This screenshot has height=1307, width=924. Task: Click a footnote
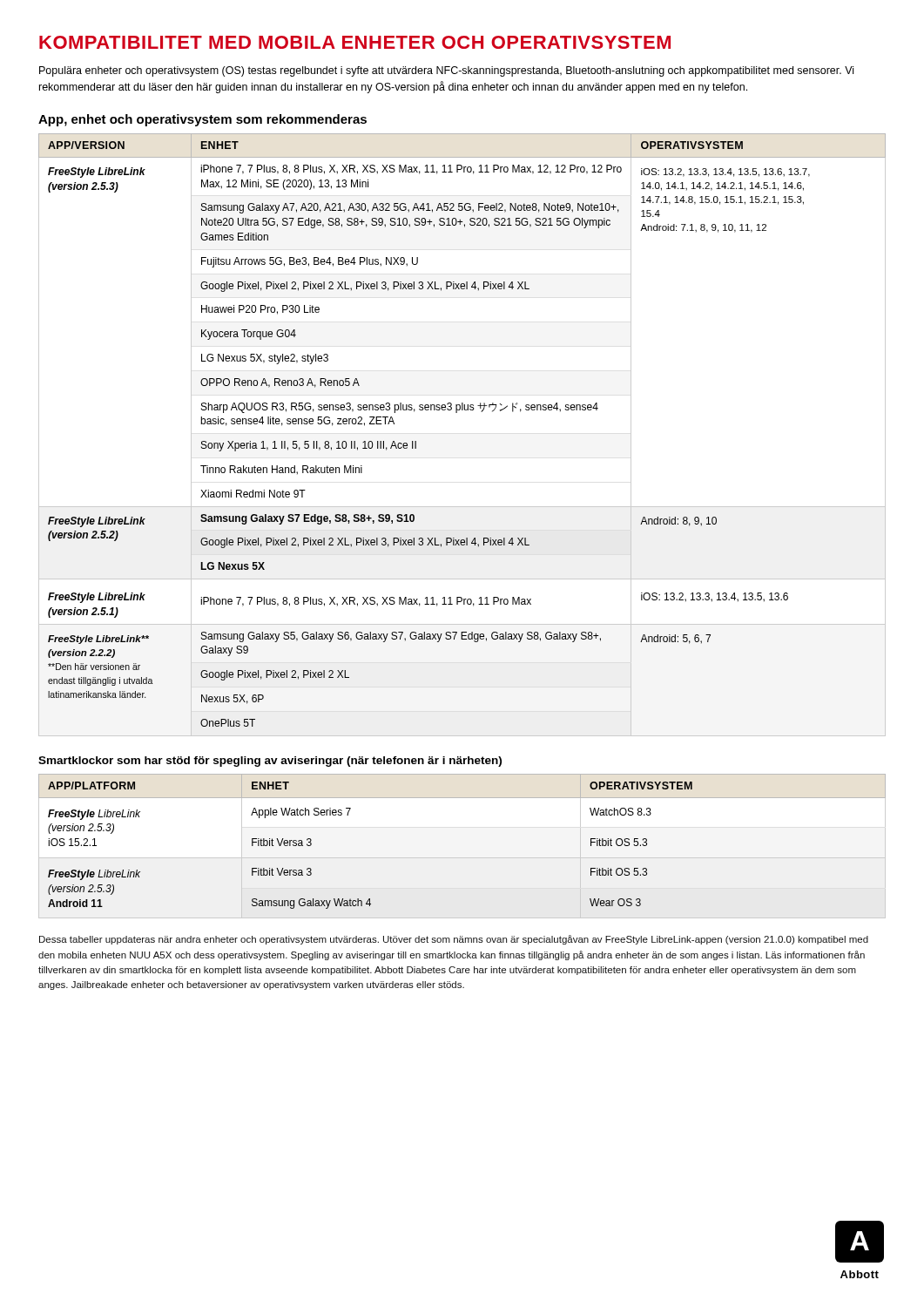(453, 962)
